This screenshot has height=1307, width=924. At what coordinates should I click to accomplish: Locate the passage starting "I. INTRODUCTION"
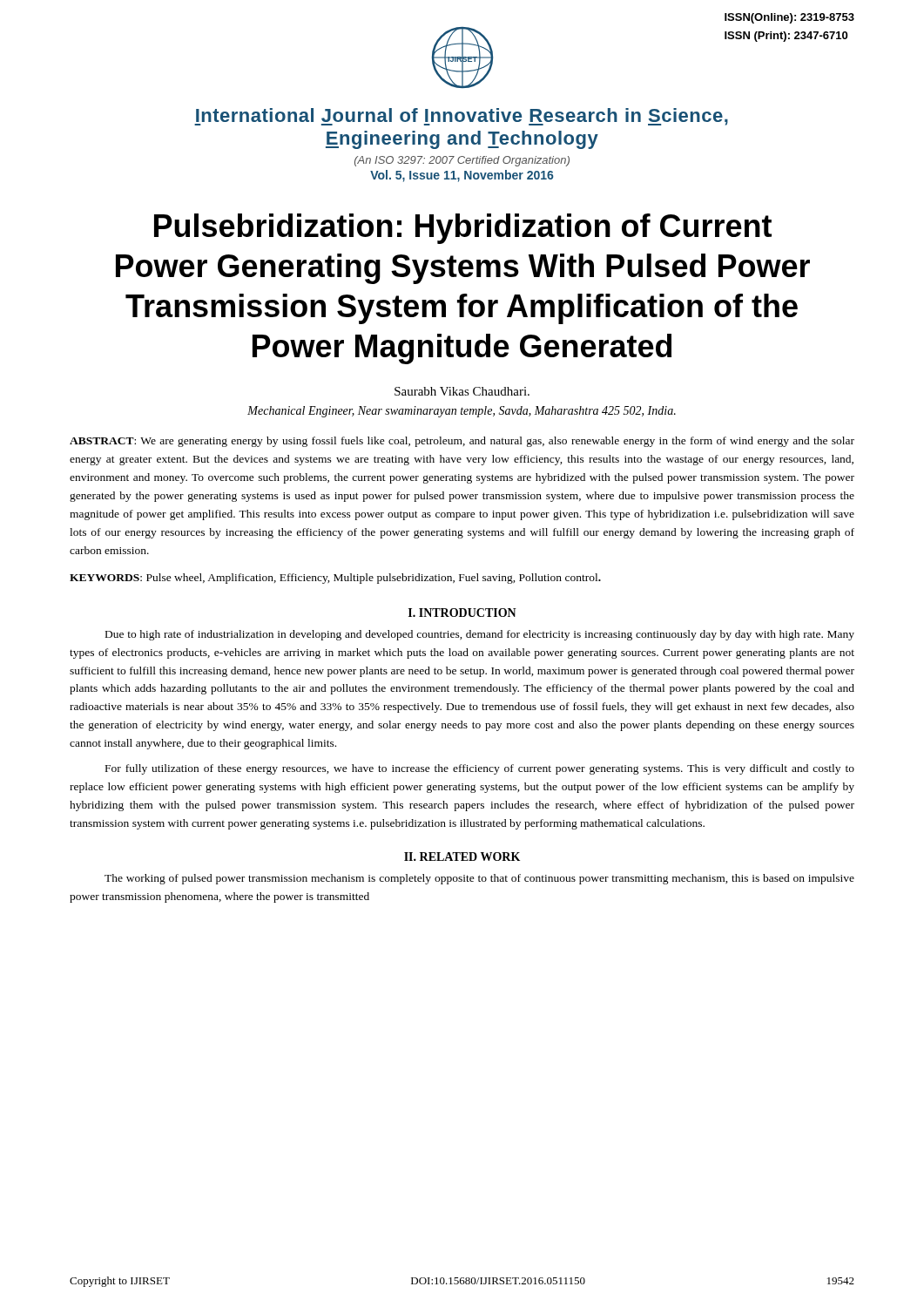(x=462, y=613)
